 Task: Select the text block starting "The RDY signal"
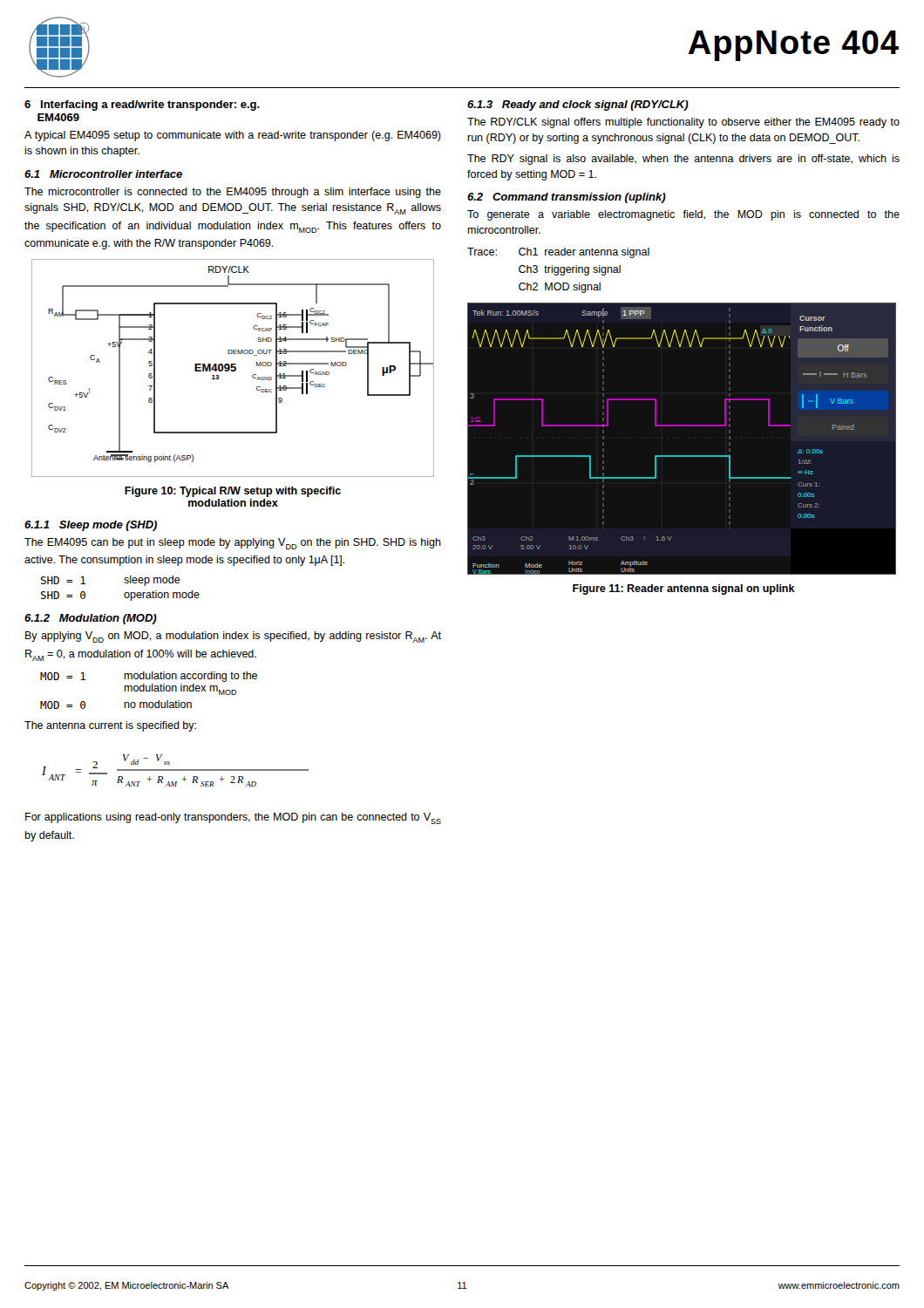683,167
